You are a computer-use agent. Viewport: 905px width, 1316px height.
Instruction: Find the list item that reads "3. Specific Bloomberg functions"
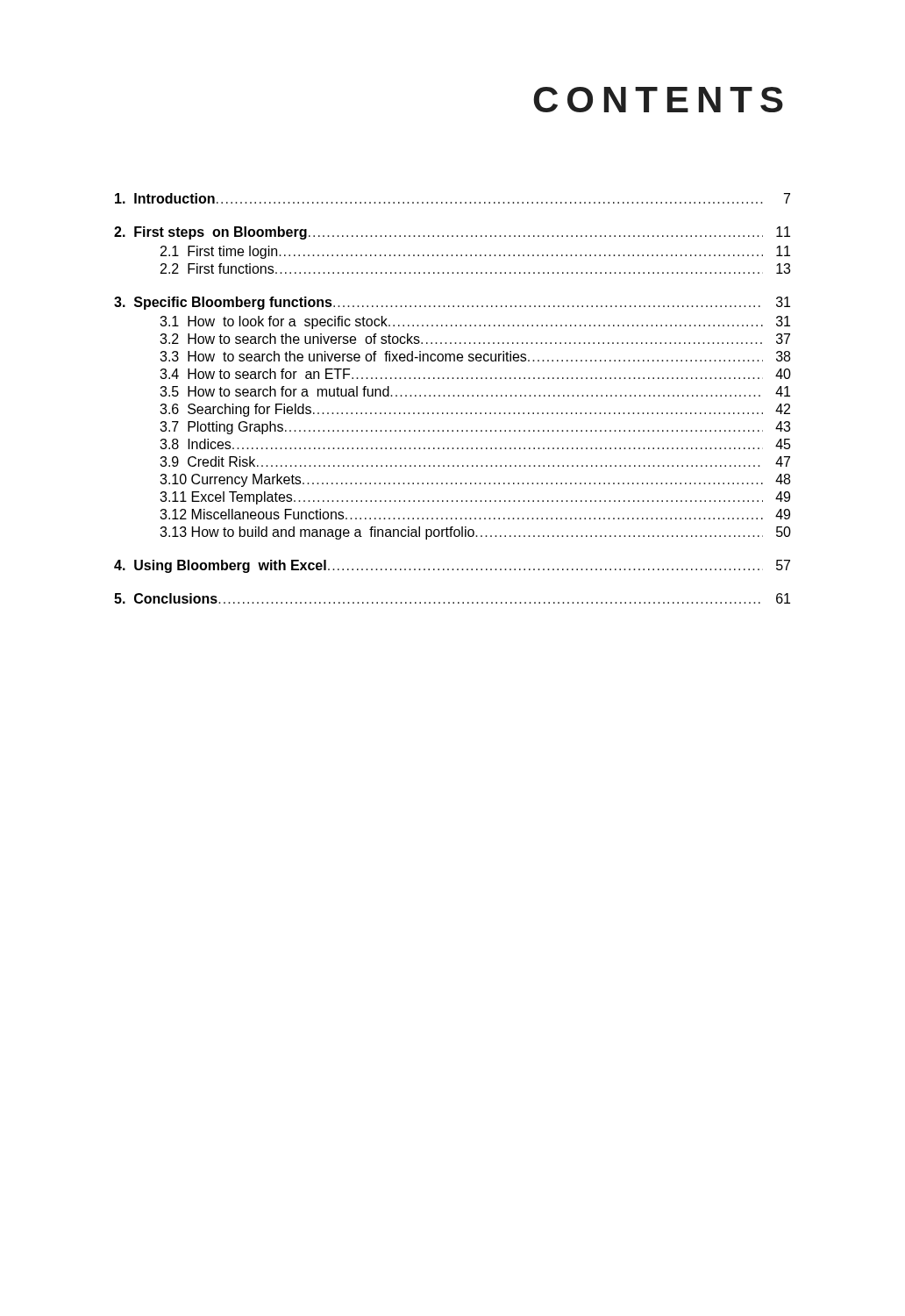click(452, 303)
